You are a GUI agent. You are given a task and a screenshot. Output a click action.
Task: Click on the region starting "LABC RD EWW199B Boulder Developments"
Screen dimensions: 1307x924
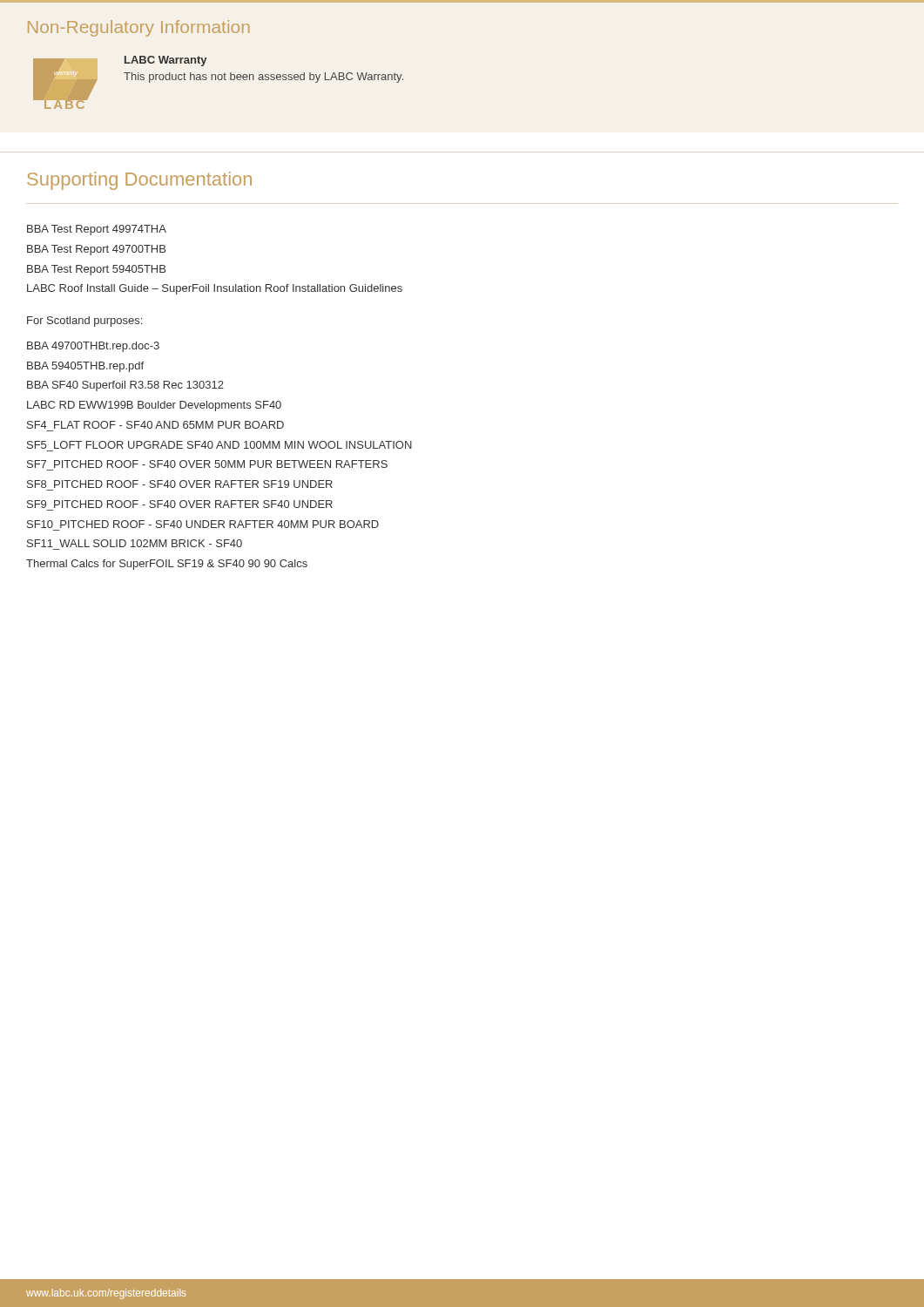(154, 405)
